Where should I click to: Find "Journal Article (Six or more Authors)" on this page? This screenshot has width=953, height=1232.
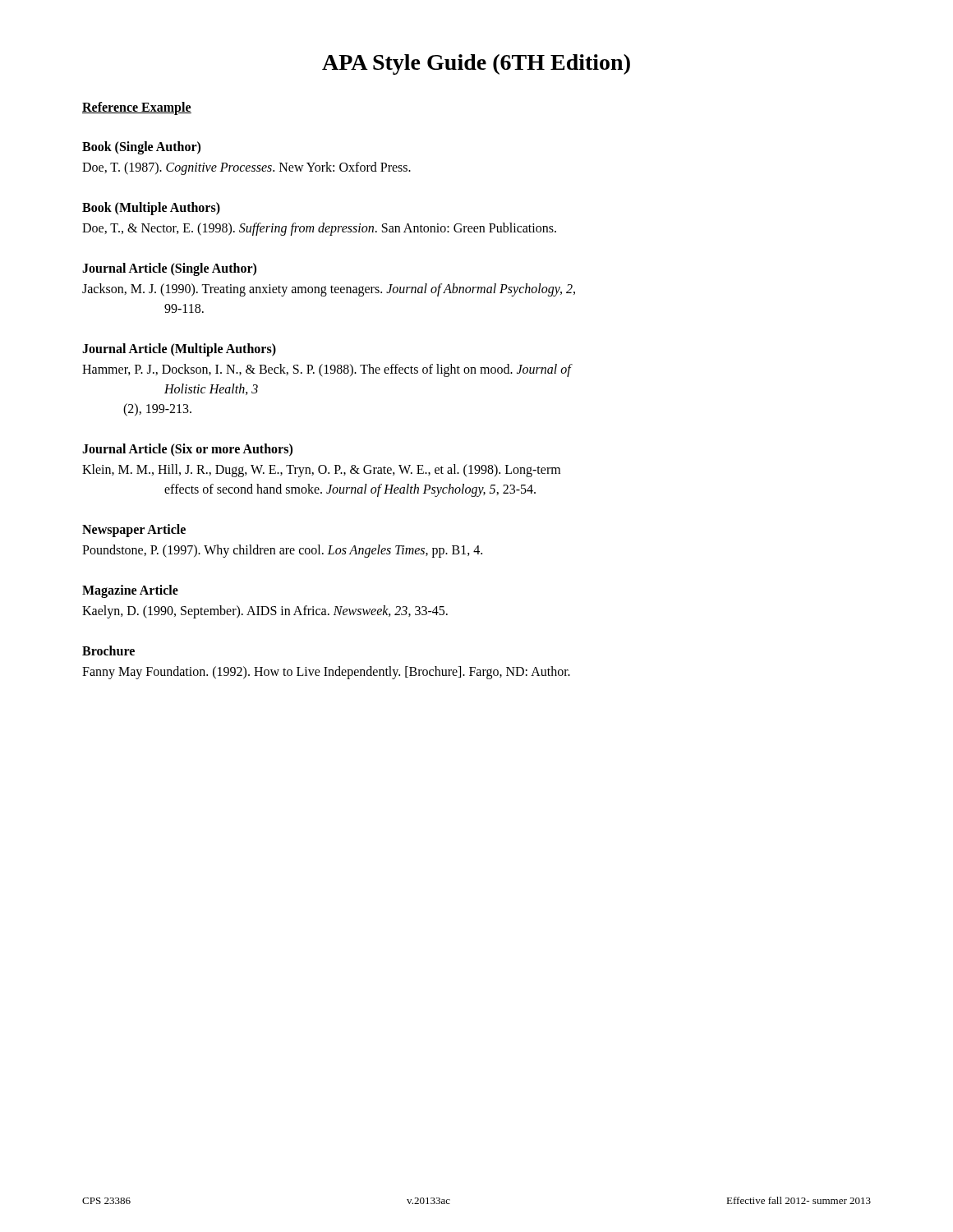coord(188,449)
